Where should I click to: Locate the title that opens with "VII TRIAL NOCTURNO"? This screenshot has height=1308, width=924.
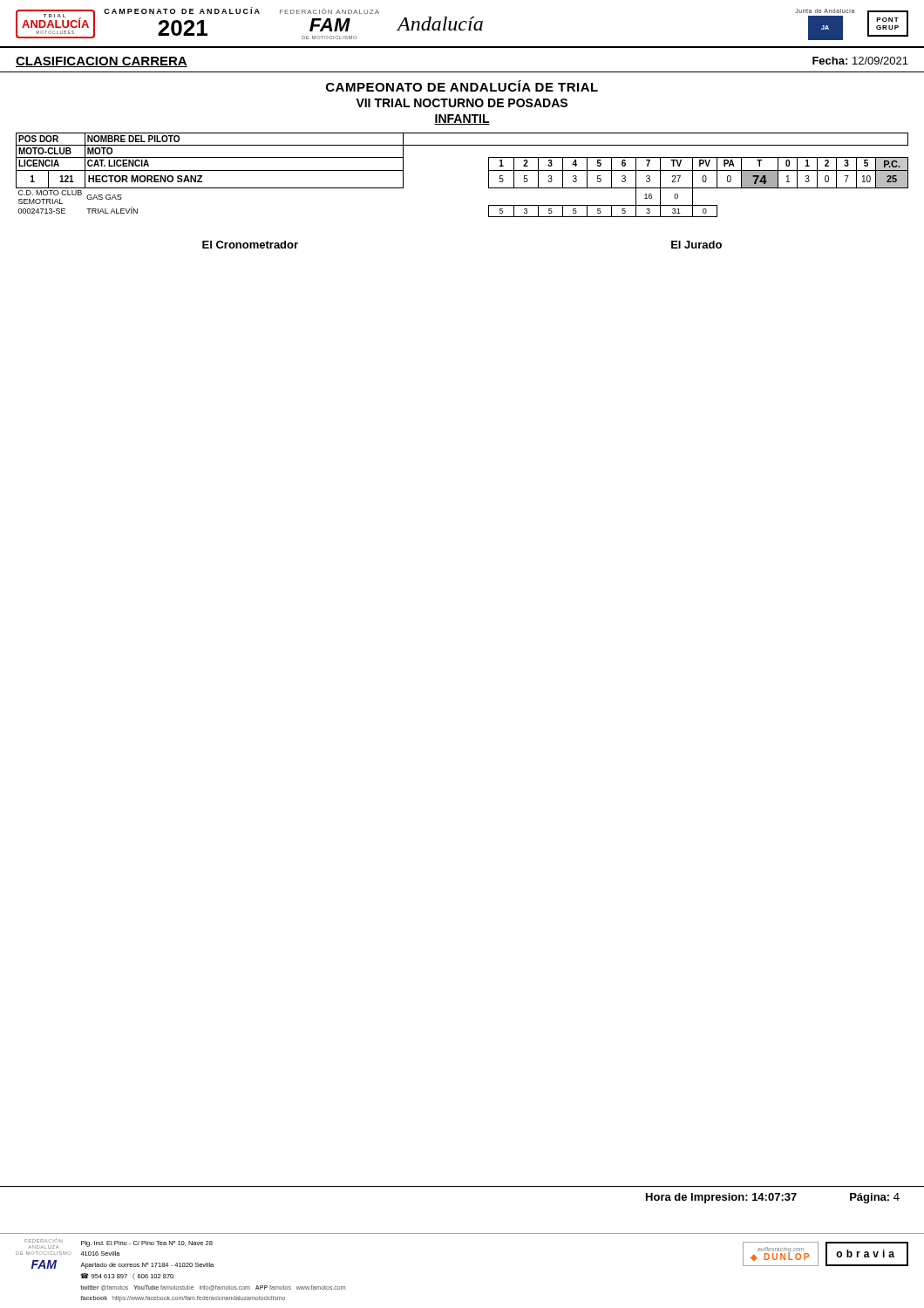(x=462, y=103)
